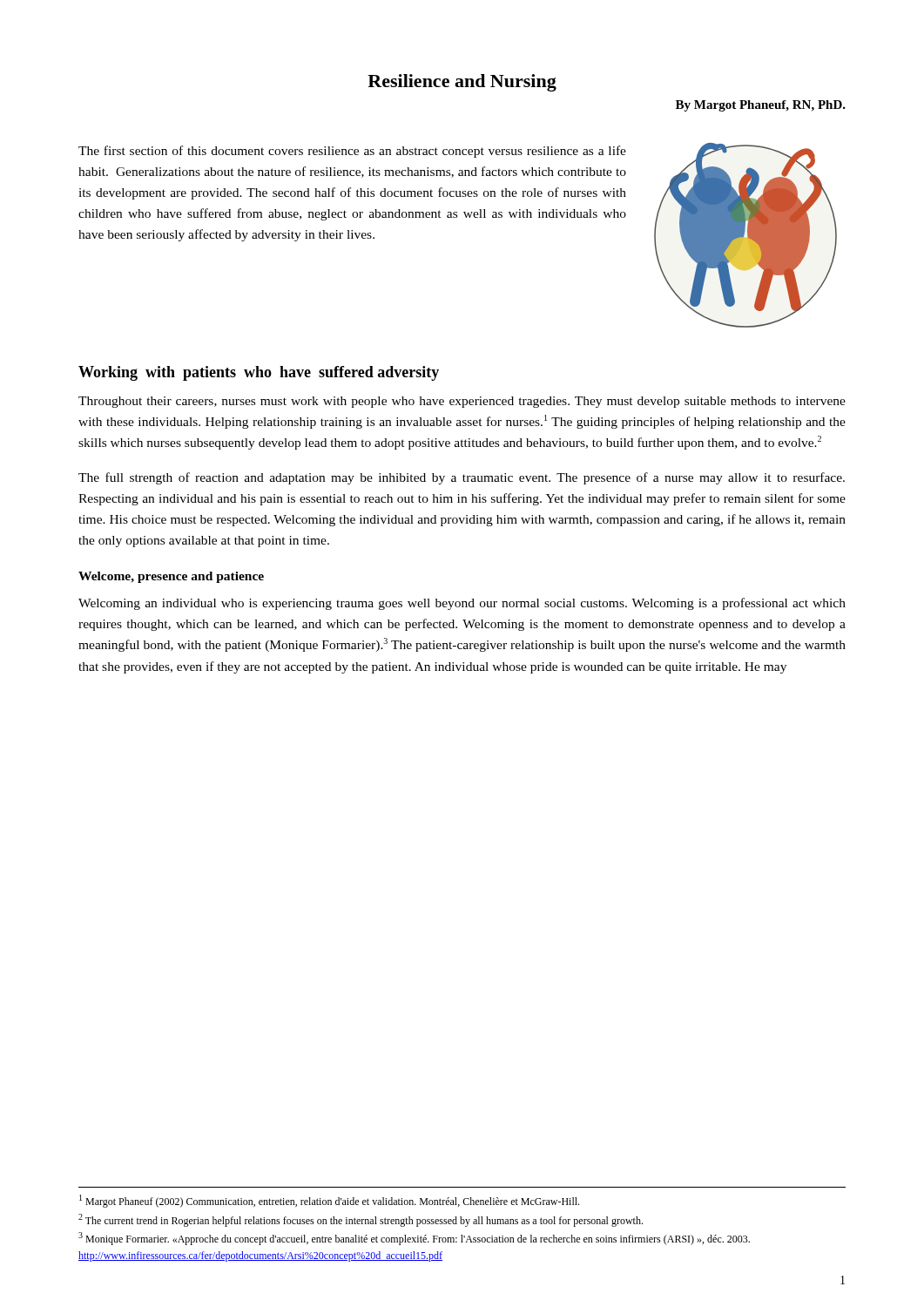Where is the passage that starts "1 Margot Phaneuf (2002) Communication, entretien, relation"?
Screen dimensions: 1307x924
tap(462, 1228)
